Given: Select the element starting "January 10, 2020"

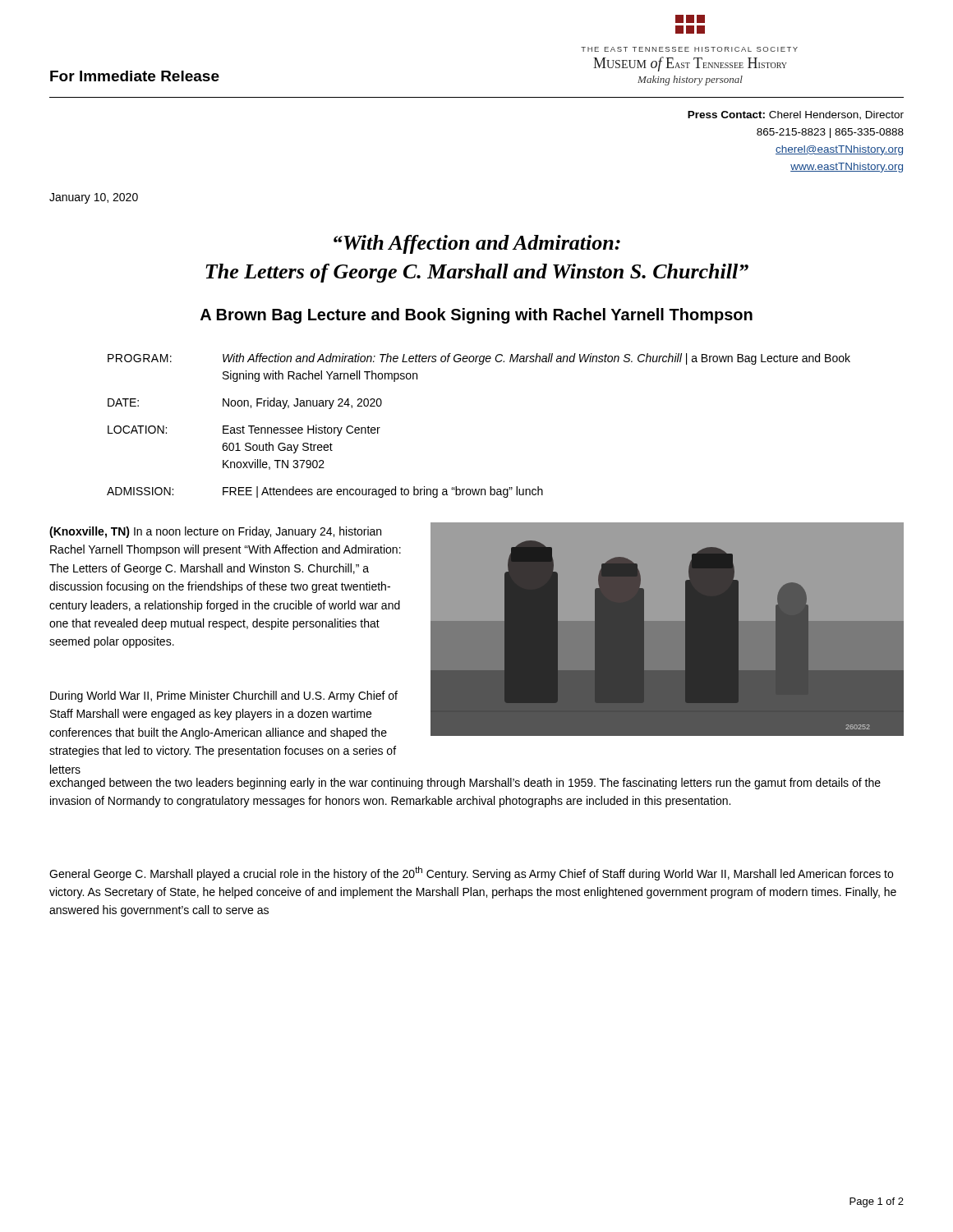Looking at the screenshot, I should point(94,197).
